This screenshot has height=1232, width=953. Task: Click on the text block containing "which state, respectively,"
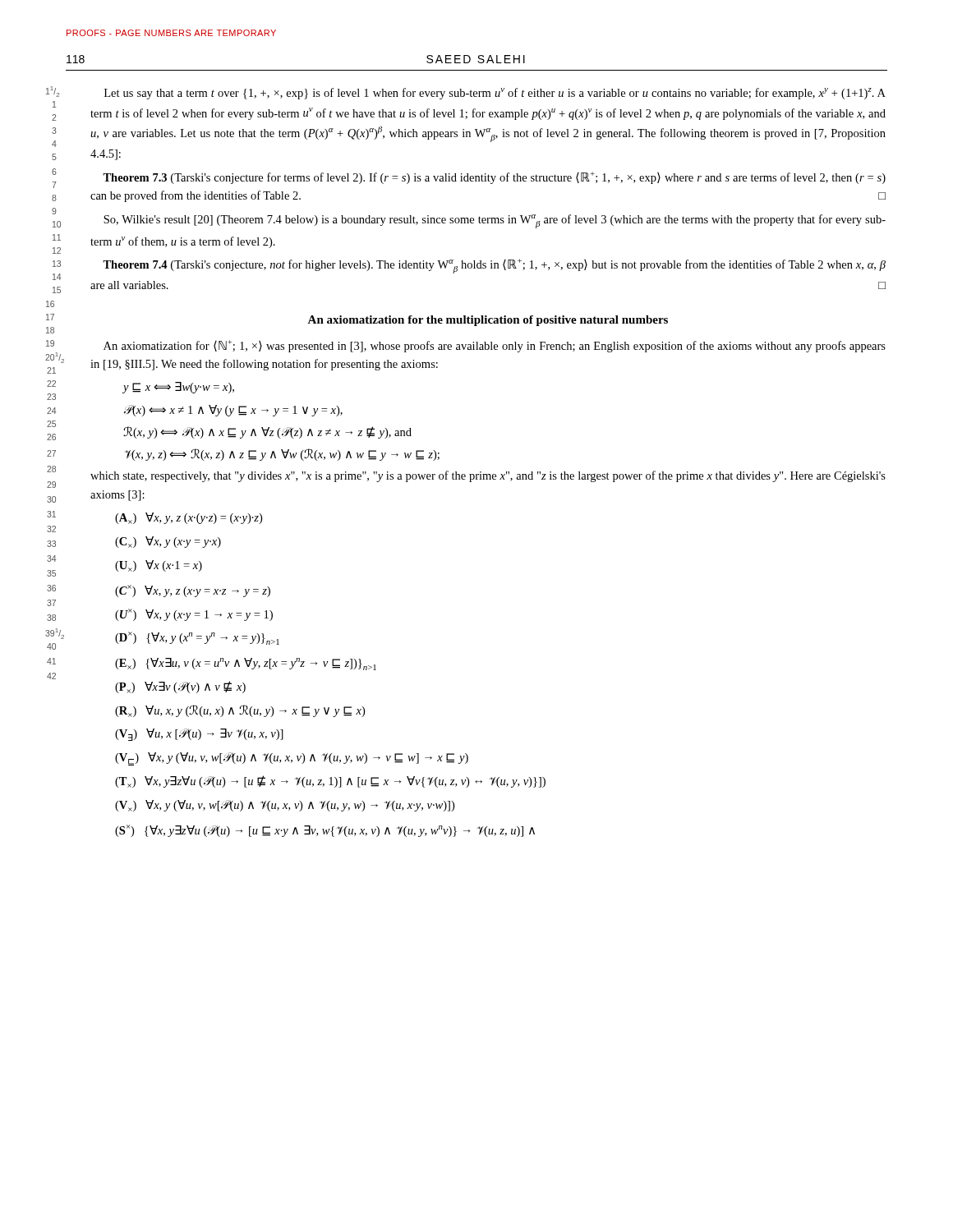click(488, 485)
